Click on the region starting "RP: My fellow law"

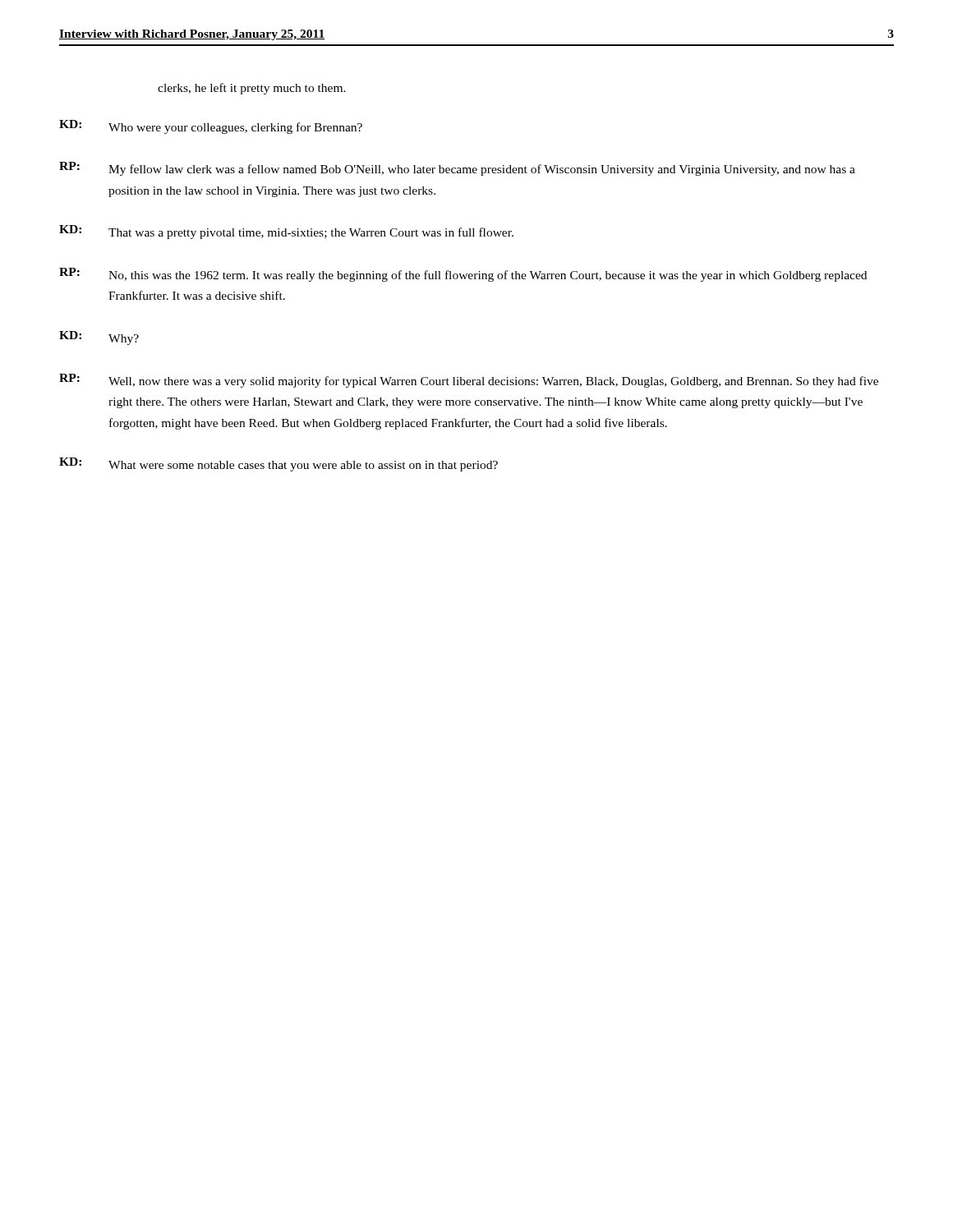(476, 180)
